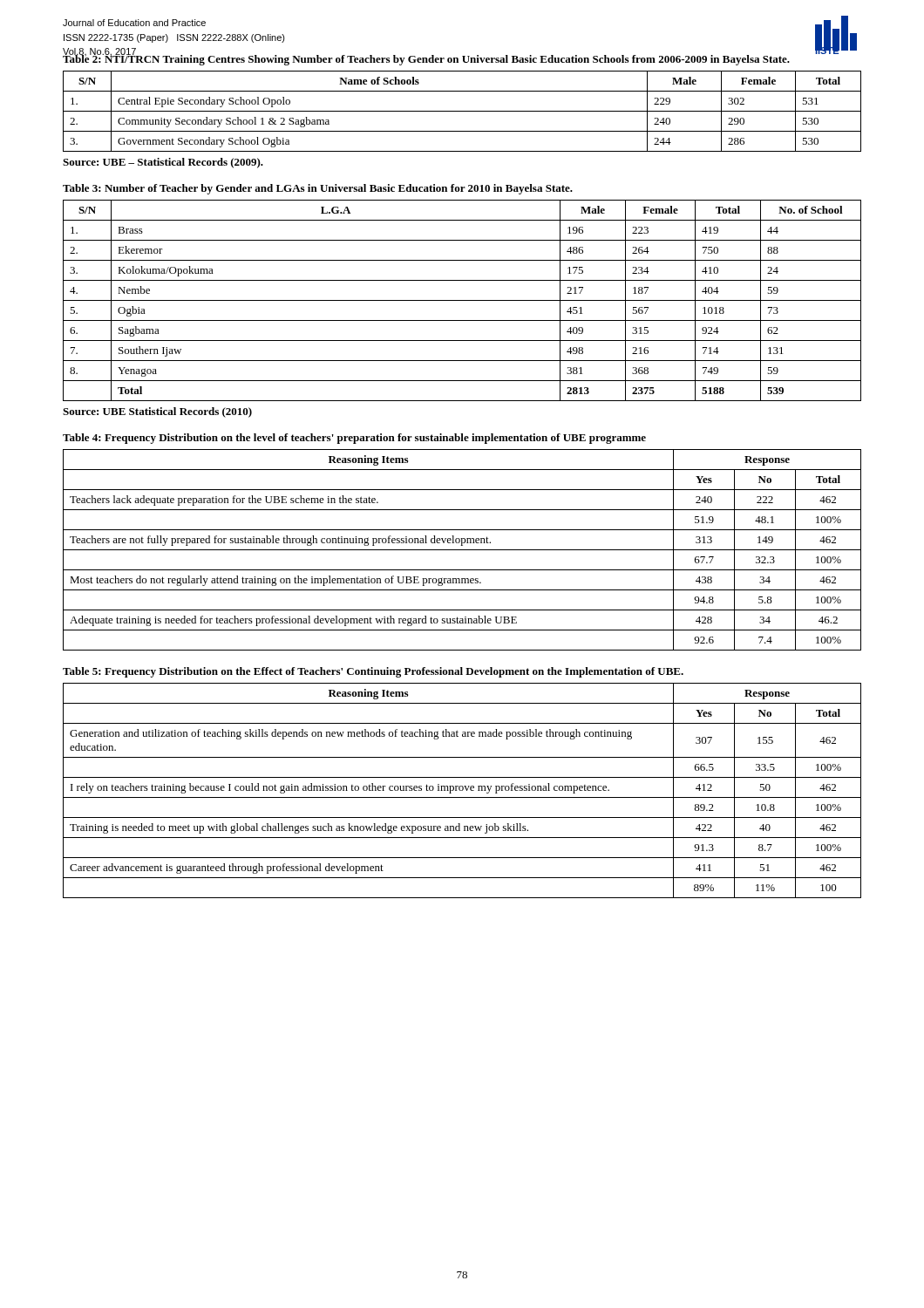Navigate to the text starting "Table 5: Frequency Distribution on the Effect of"

(x=373, y=671)
